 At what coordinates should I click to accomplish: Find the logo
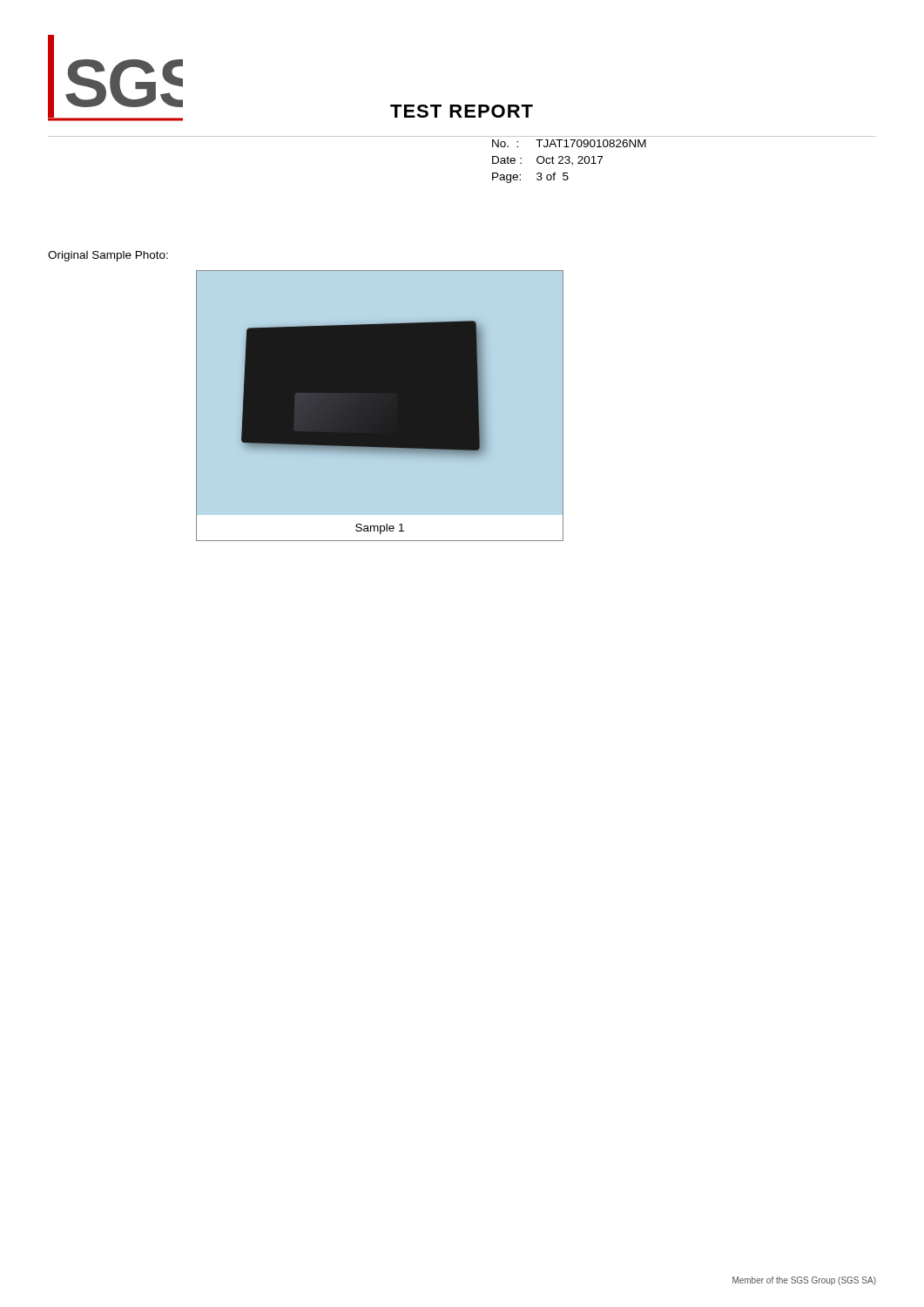(x=118, y=78)
